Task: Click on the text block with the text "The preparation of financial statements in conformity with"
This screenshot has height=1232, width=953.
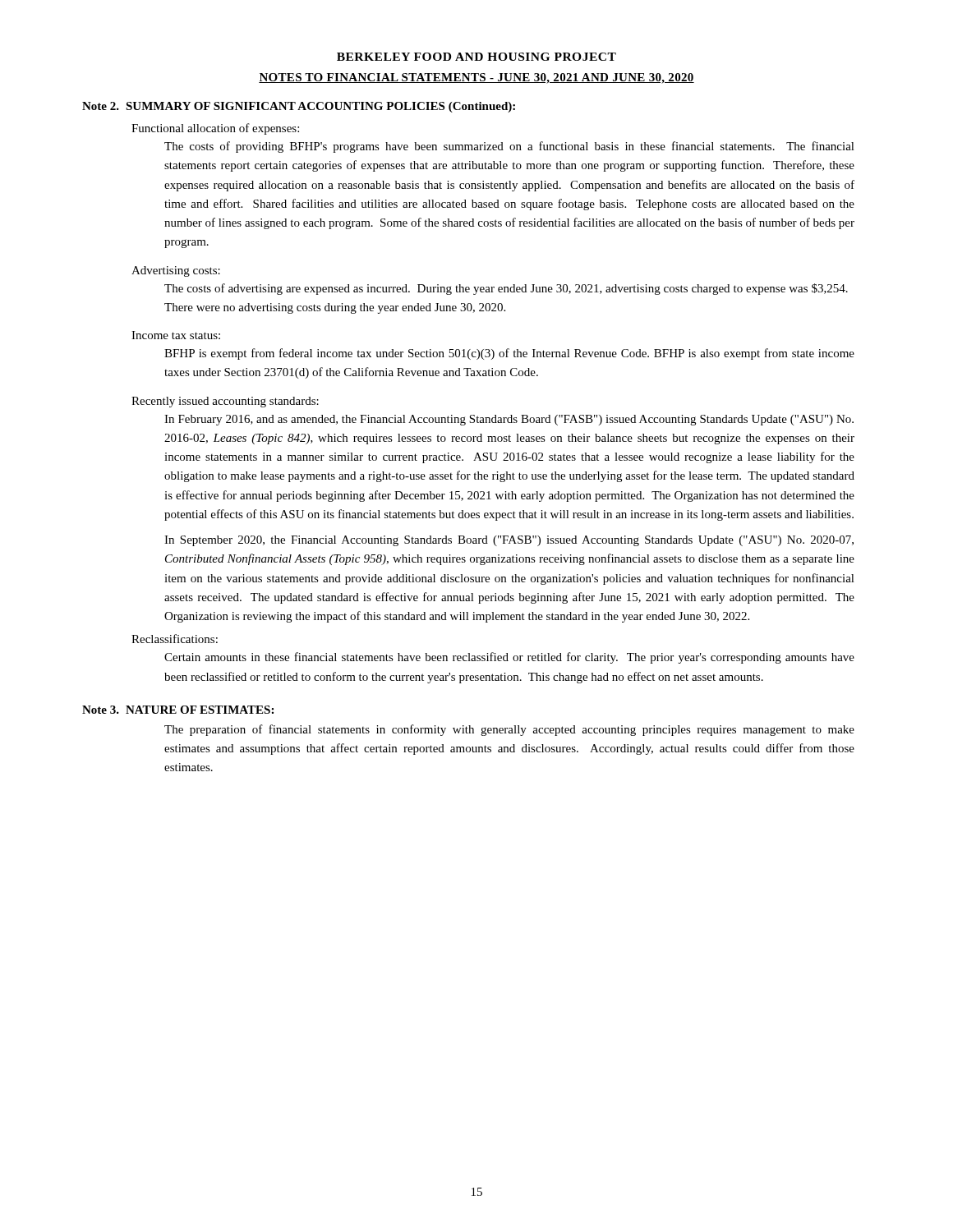Action: [x=509, y=748]
